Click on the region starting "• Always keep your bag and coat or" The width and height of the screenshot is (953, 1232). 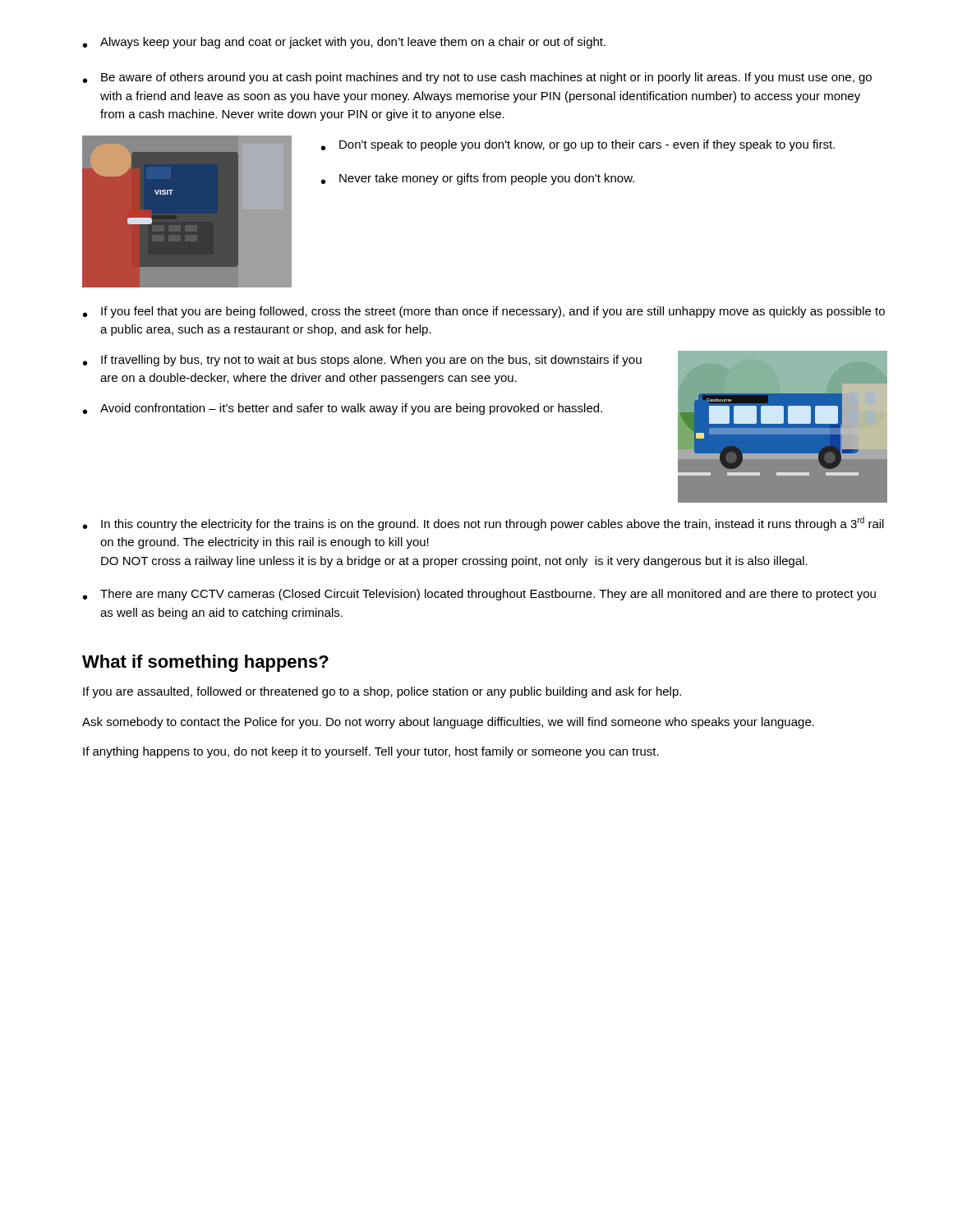[x=485, y=45]
